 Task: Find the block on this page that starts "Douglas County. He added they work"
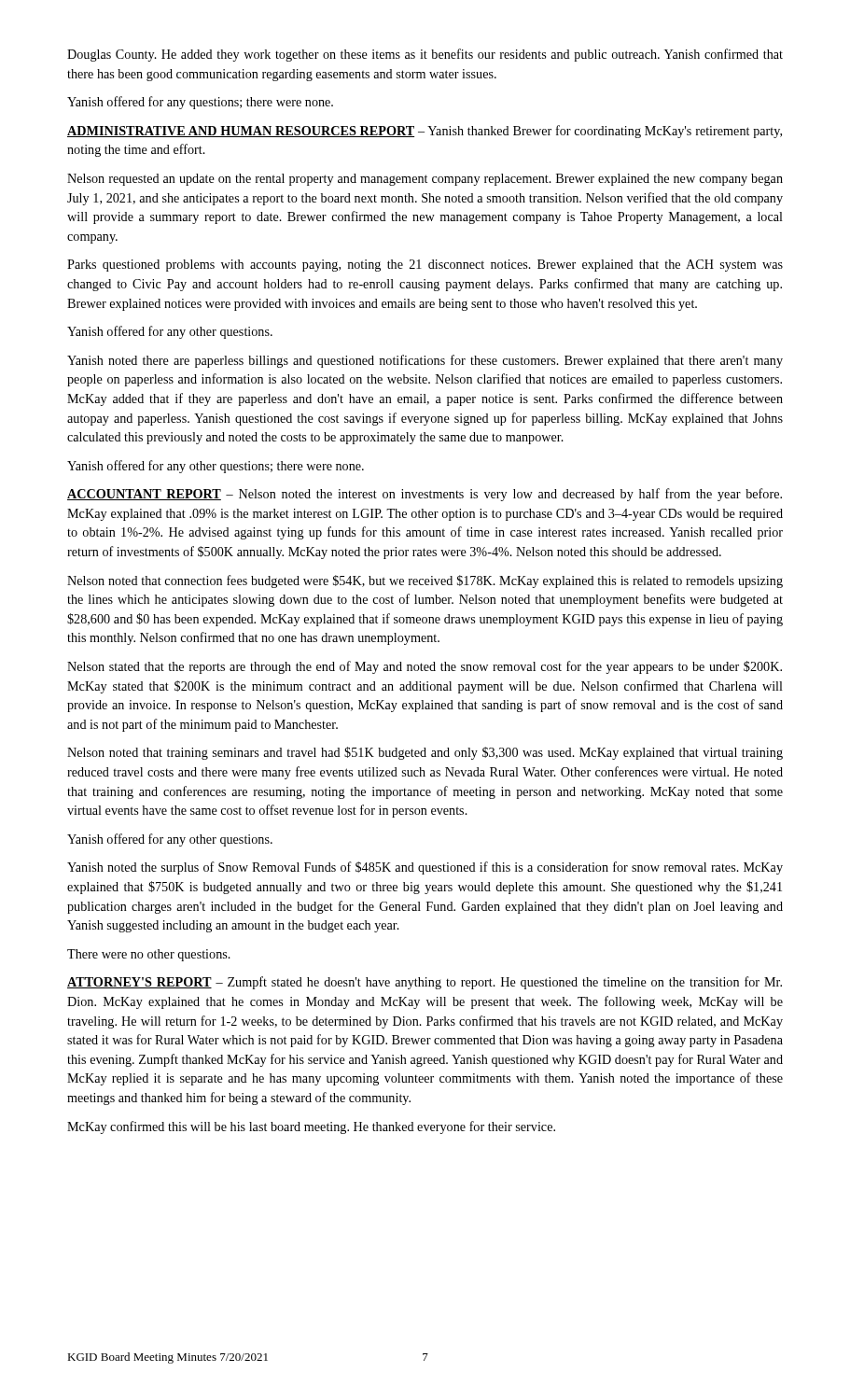(425, 64)
